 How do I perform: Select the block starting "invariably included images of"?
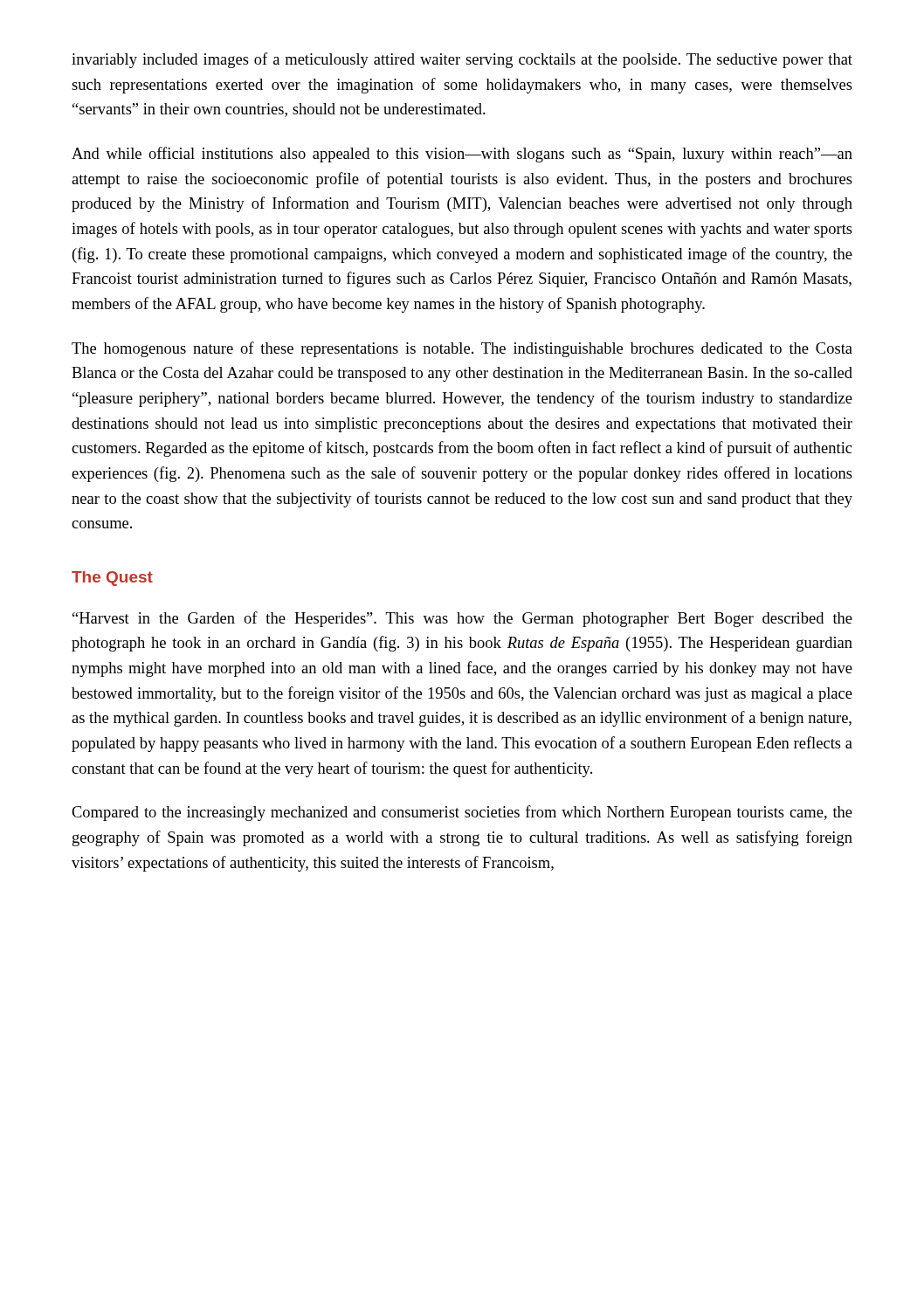point(462,84)
